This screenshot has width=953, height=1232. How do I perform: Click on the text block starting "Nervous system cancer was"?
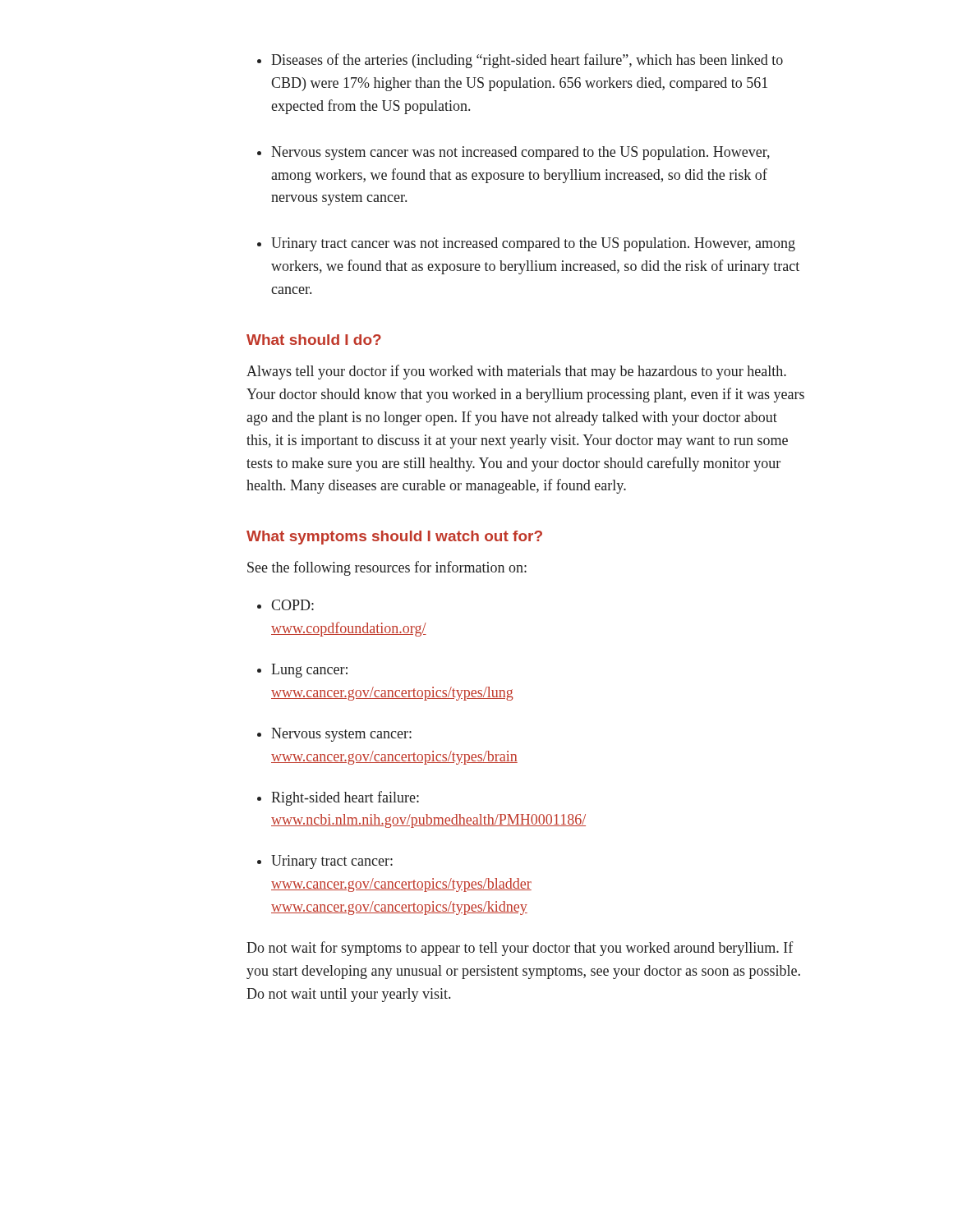point(538,175)
